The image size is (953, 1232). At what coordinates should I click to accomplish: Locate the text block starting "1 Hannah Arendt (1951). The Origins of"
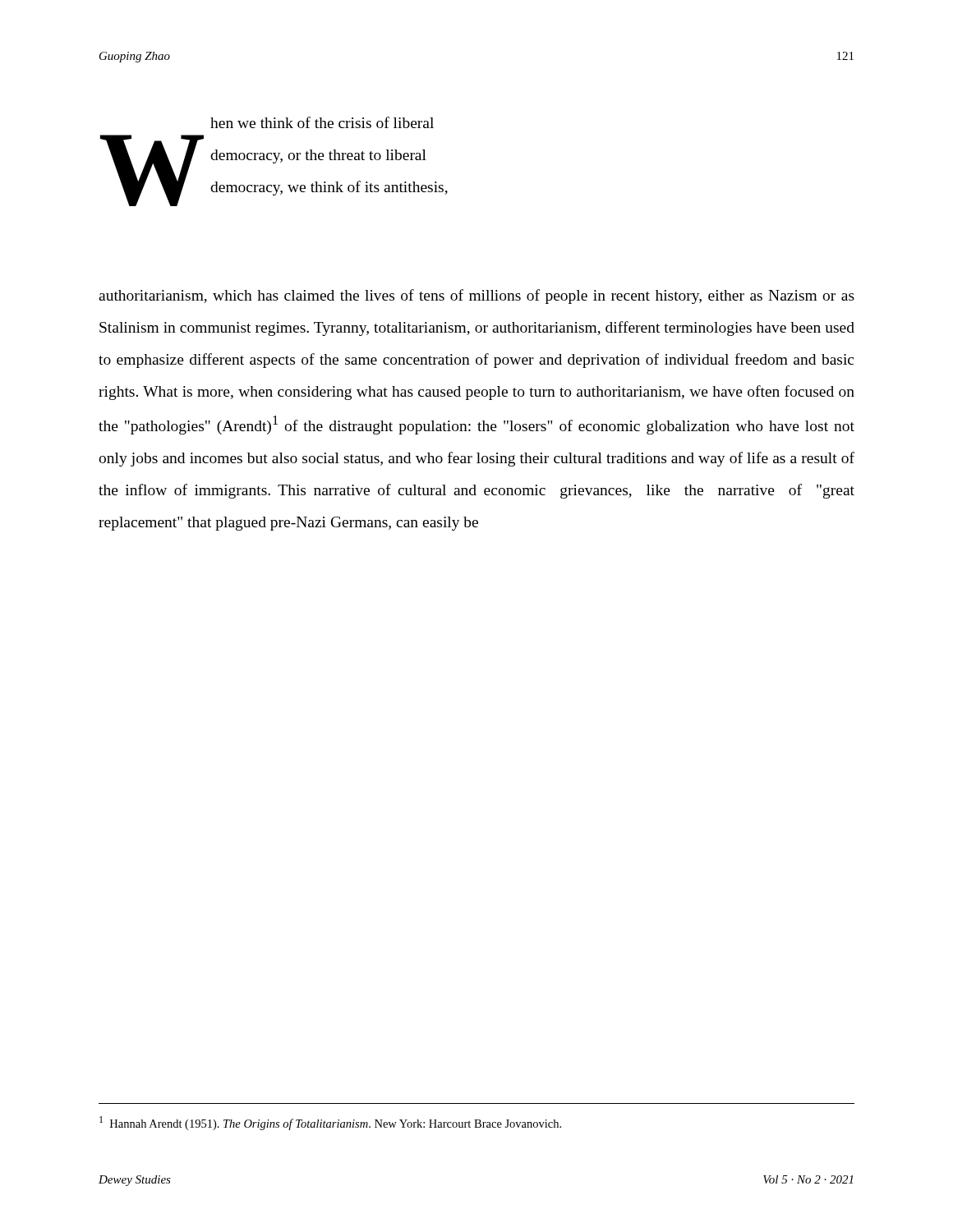pos(330,1122)
